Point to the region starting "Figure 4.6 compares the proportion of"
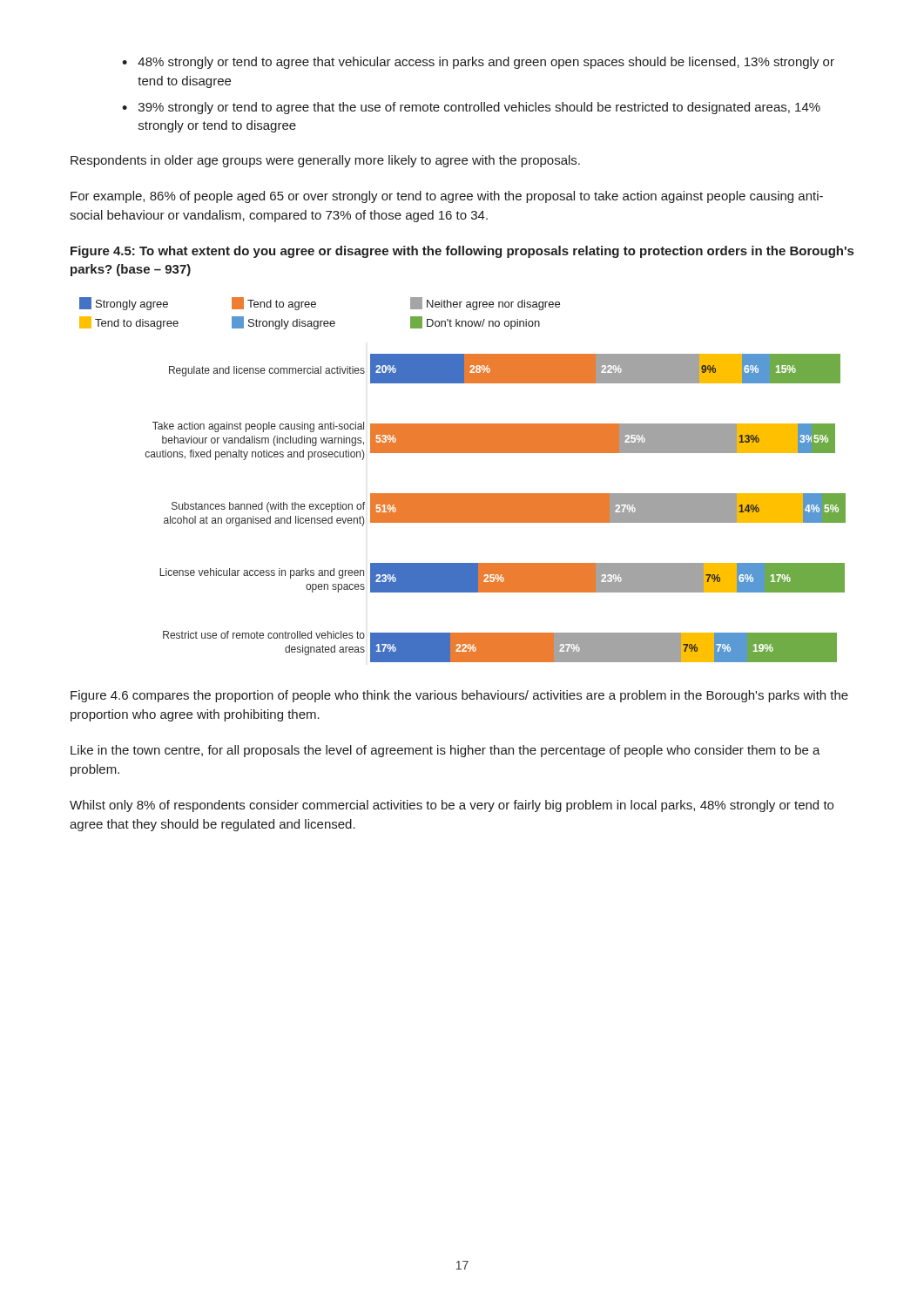Image resolution: width=924 pixels, height=1307 pixels. point(459,704)
